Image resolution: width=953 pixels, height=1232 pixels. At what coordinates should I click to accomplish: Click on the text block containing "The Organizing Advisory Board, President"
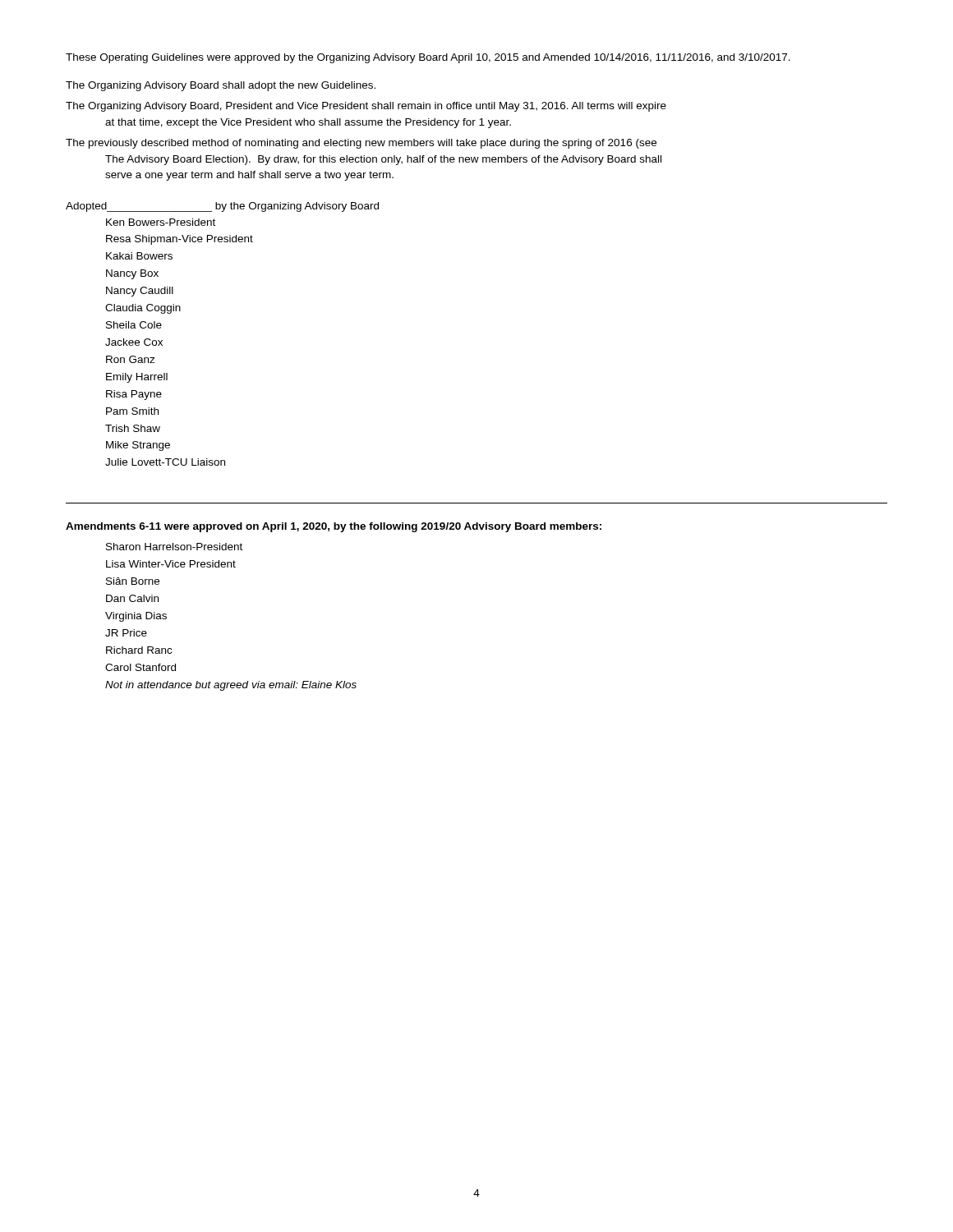coord(476,115)
